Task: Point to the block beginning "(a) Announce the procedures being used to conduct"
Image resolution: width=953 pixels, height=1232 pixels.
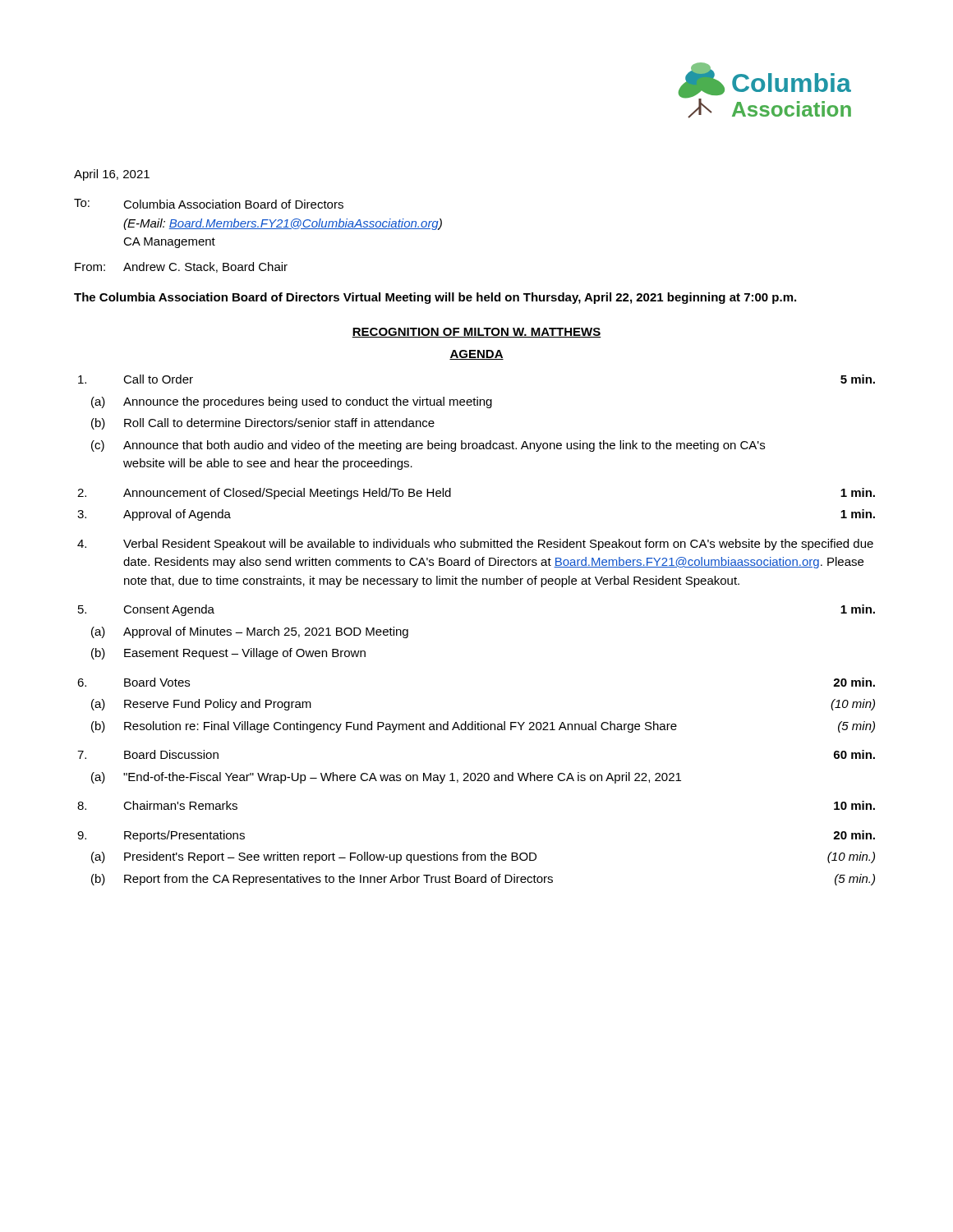Action: 476,401
